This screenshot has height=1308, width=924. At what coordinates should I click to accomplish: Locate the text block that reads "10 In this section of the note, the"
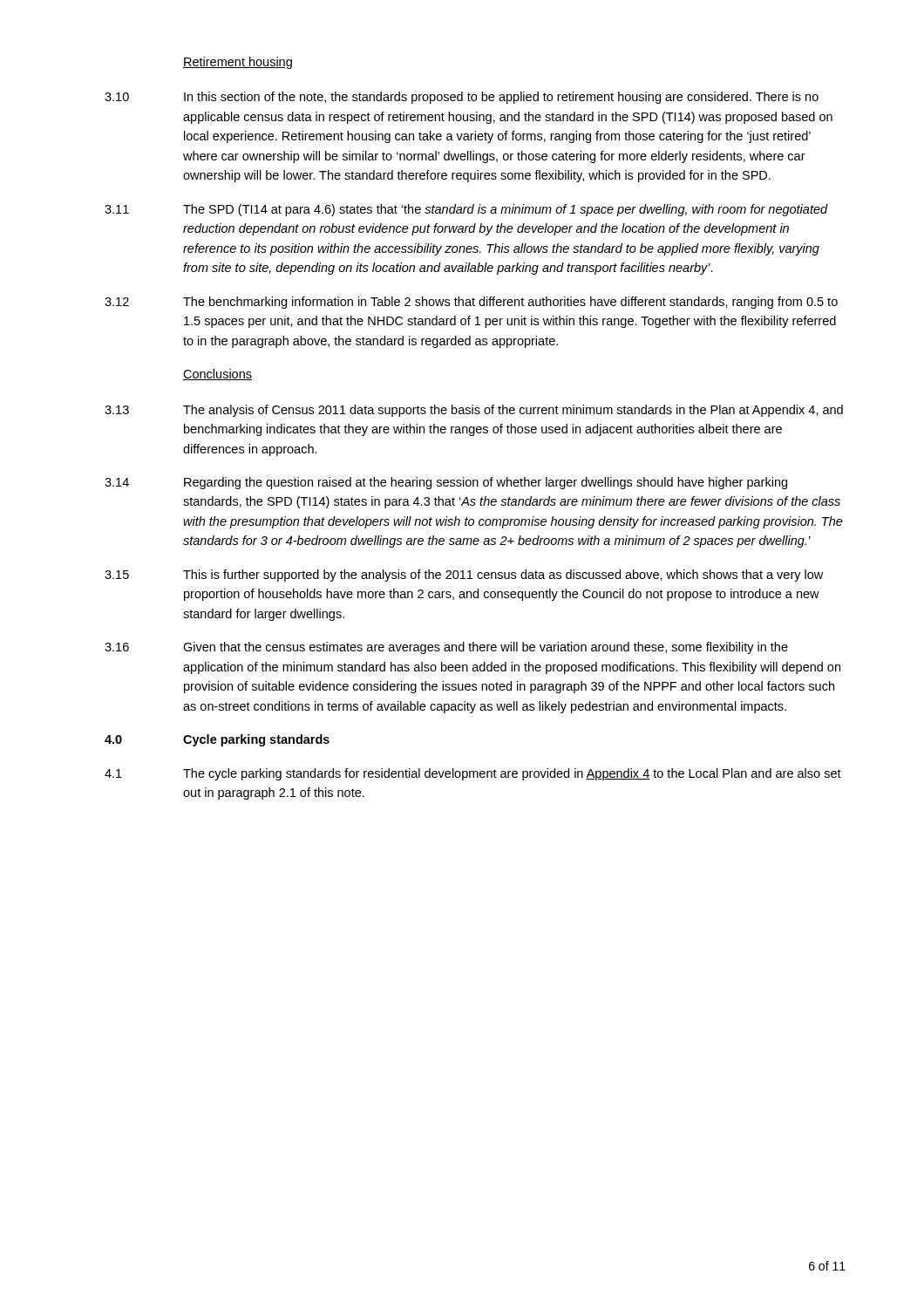(x=475, y=137)
